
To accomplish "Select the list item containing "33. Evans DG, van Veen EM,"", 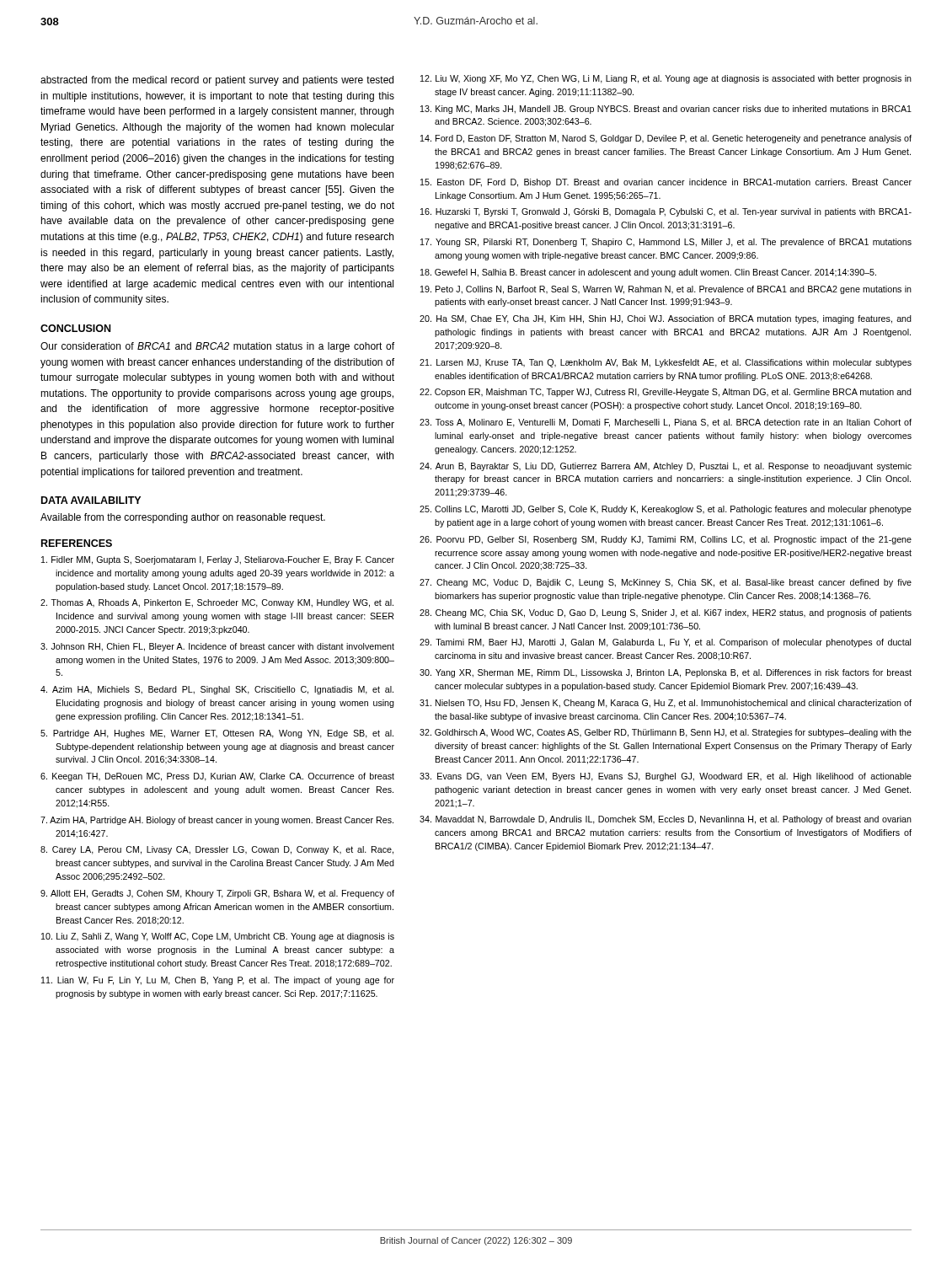I will click(666, 789).
